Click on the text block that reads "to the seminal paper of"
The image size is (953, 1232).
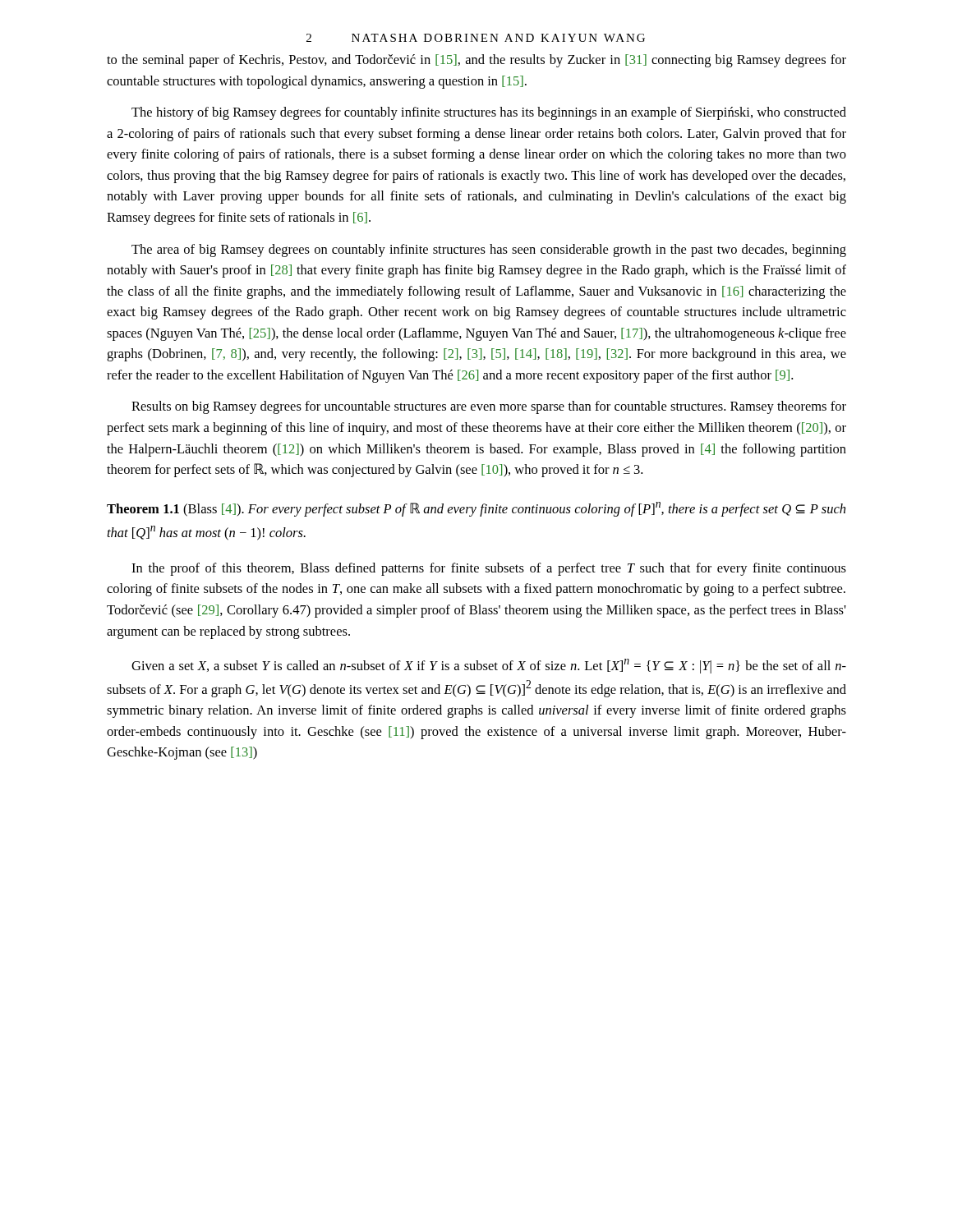pyautogui.click(x=476, y=70)
